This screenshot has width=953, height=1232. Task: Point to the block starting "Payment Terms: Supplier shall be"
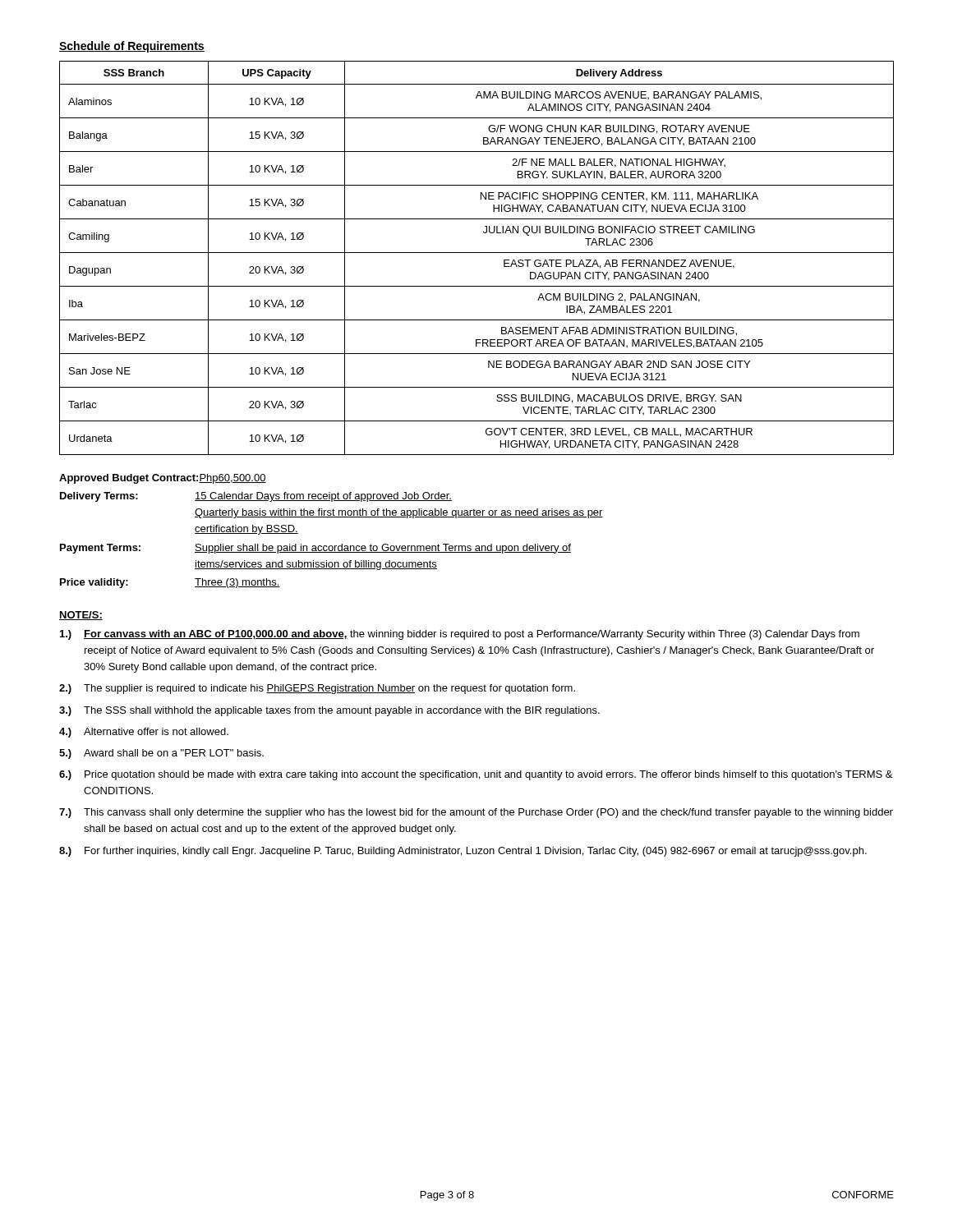tap(476, 556)
